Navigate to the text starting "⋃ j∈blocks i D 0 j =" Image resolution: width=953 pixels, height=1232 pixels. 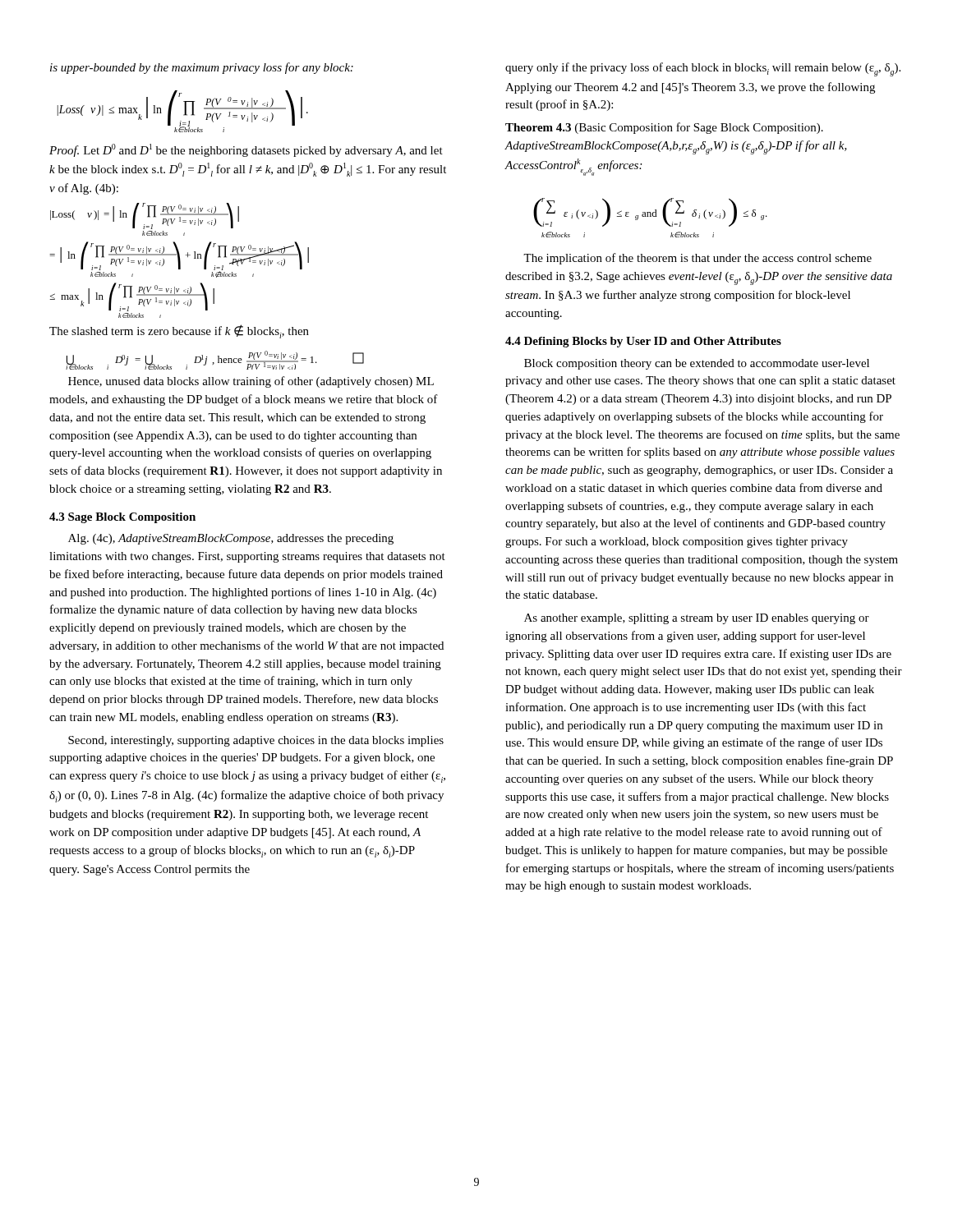click(x=218, y=358)
